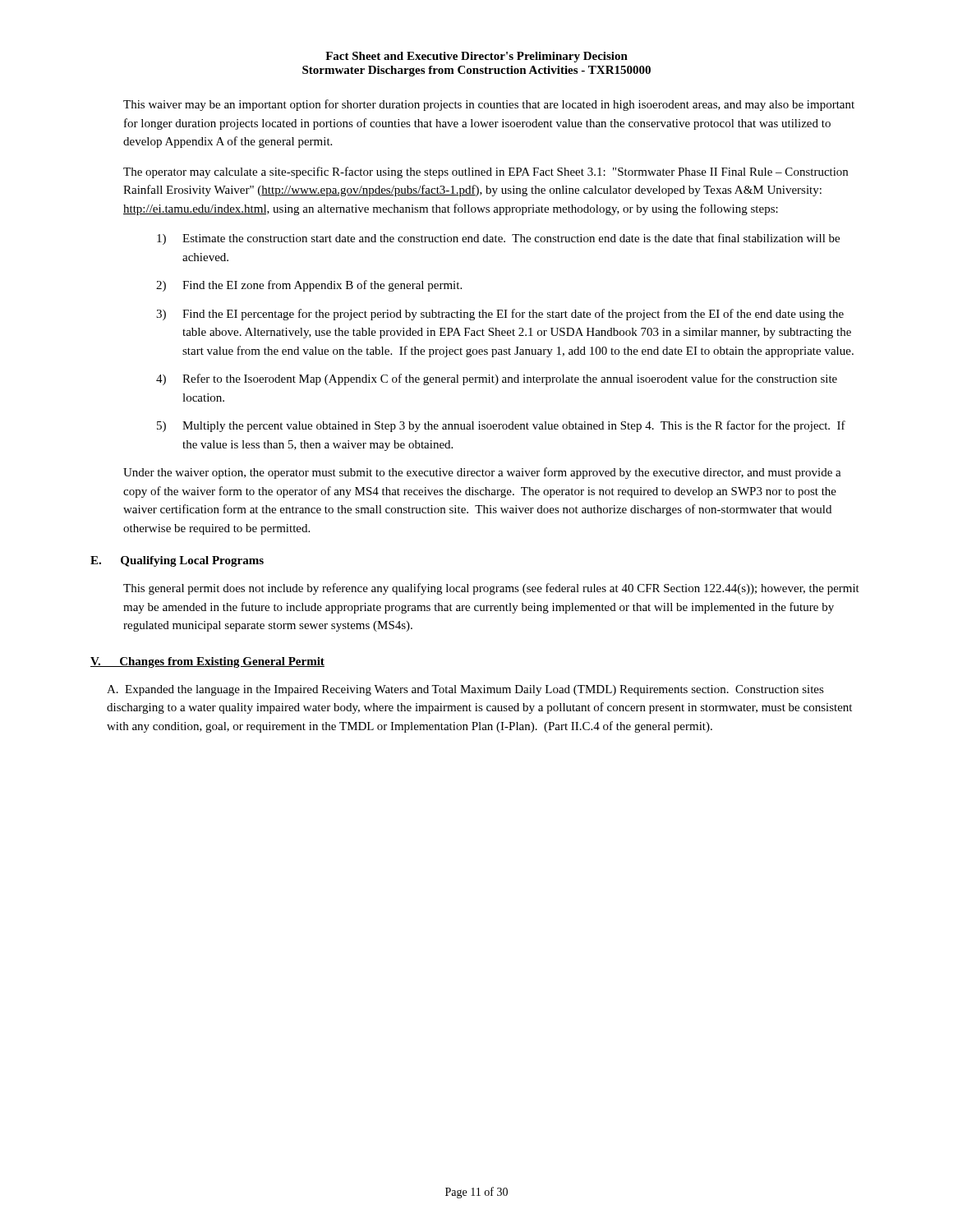Locate the section header with the text "V. Changes from Existing General"

tap(207, 661)
